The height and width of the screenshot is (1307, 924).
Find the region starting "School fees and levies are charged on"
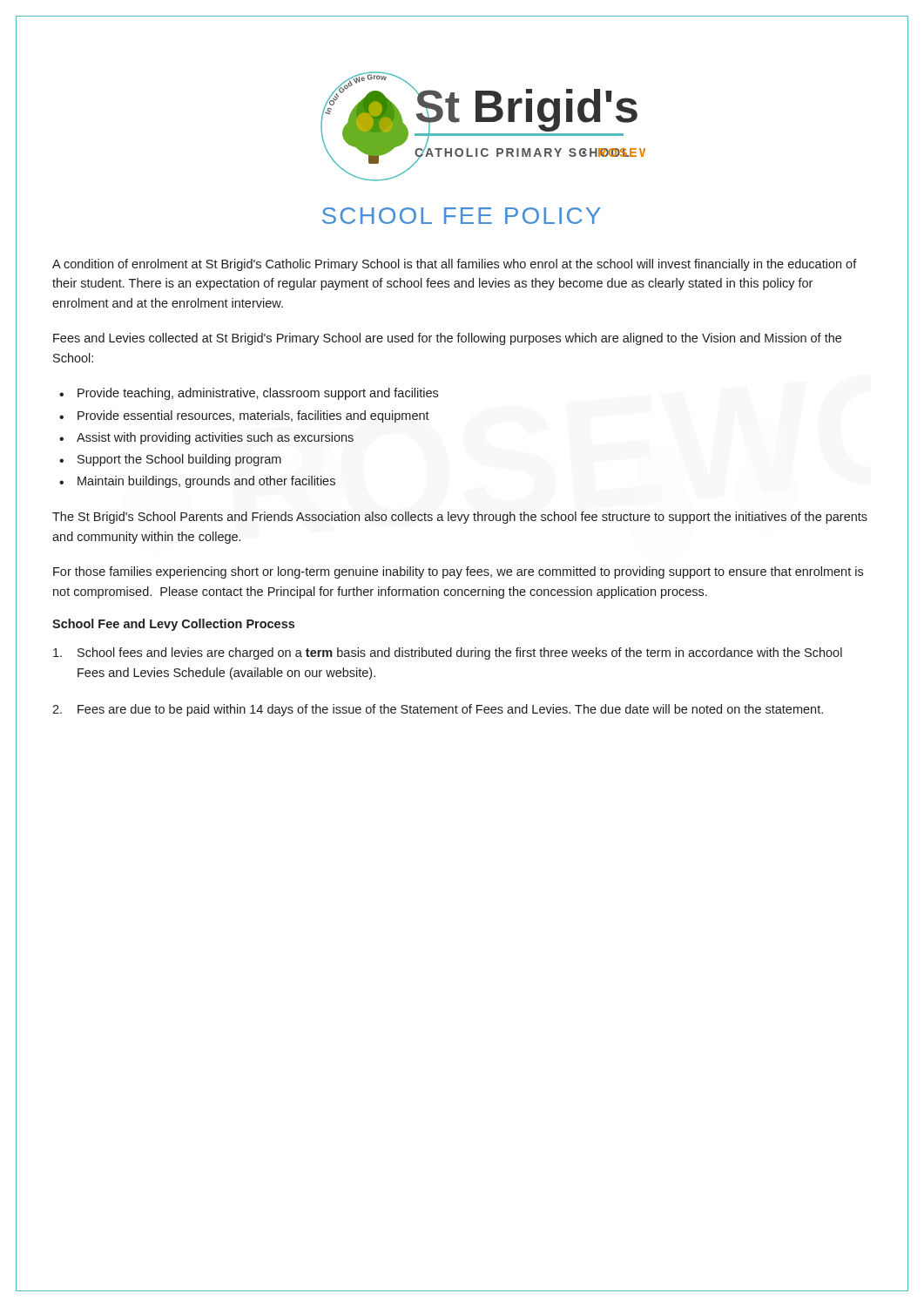462,663
